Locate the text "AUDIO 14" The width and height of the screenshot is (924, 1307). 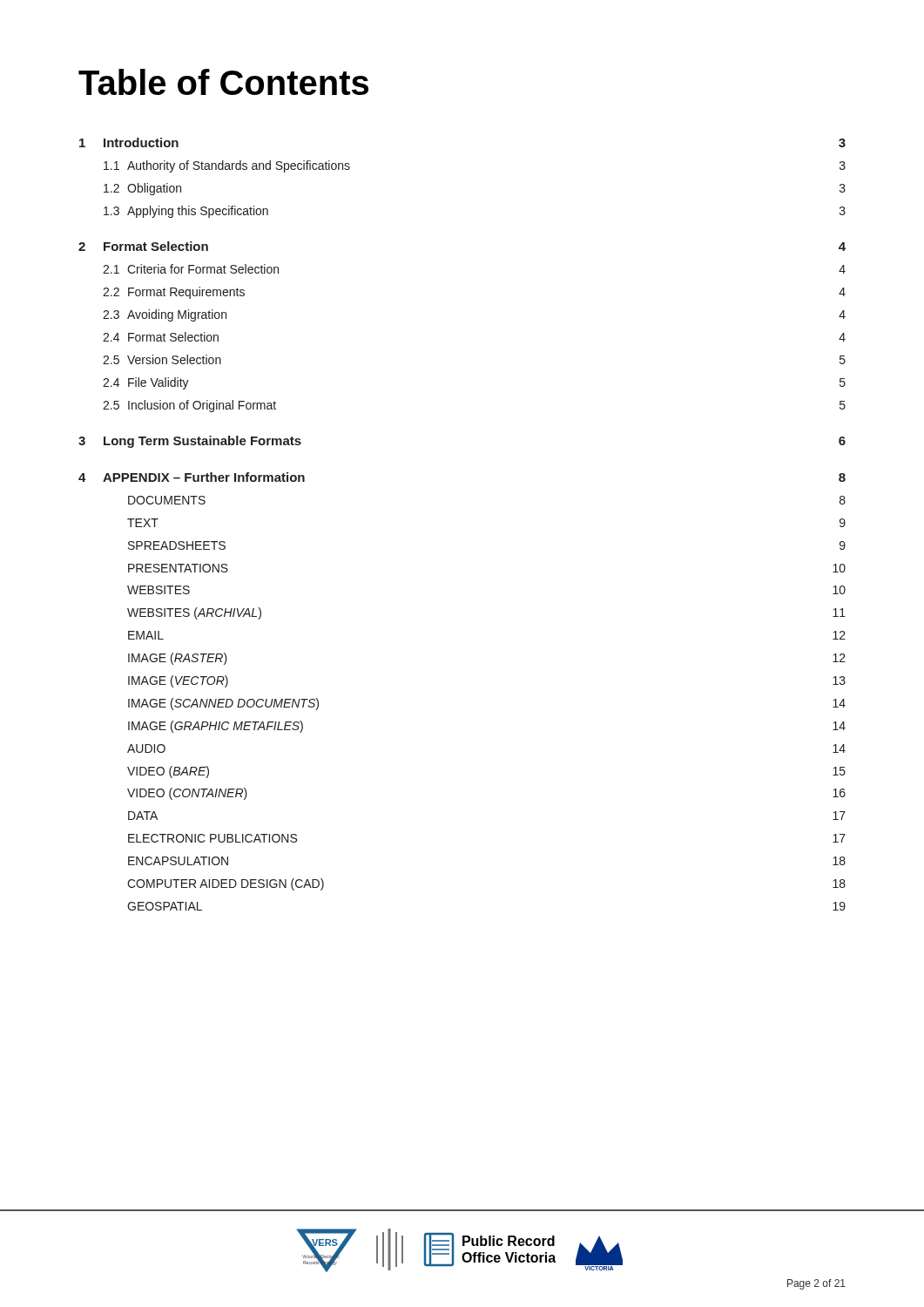point(146,748)
